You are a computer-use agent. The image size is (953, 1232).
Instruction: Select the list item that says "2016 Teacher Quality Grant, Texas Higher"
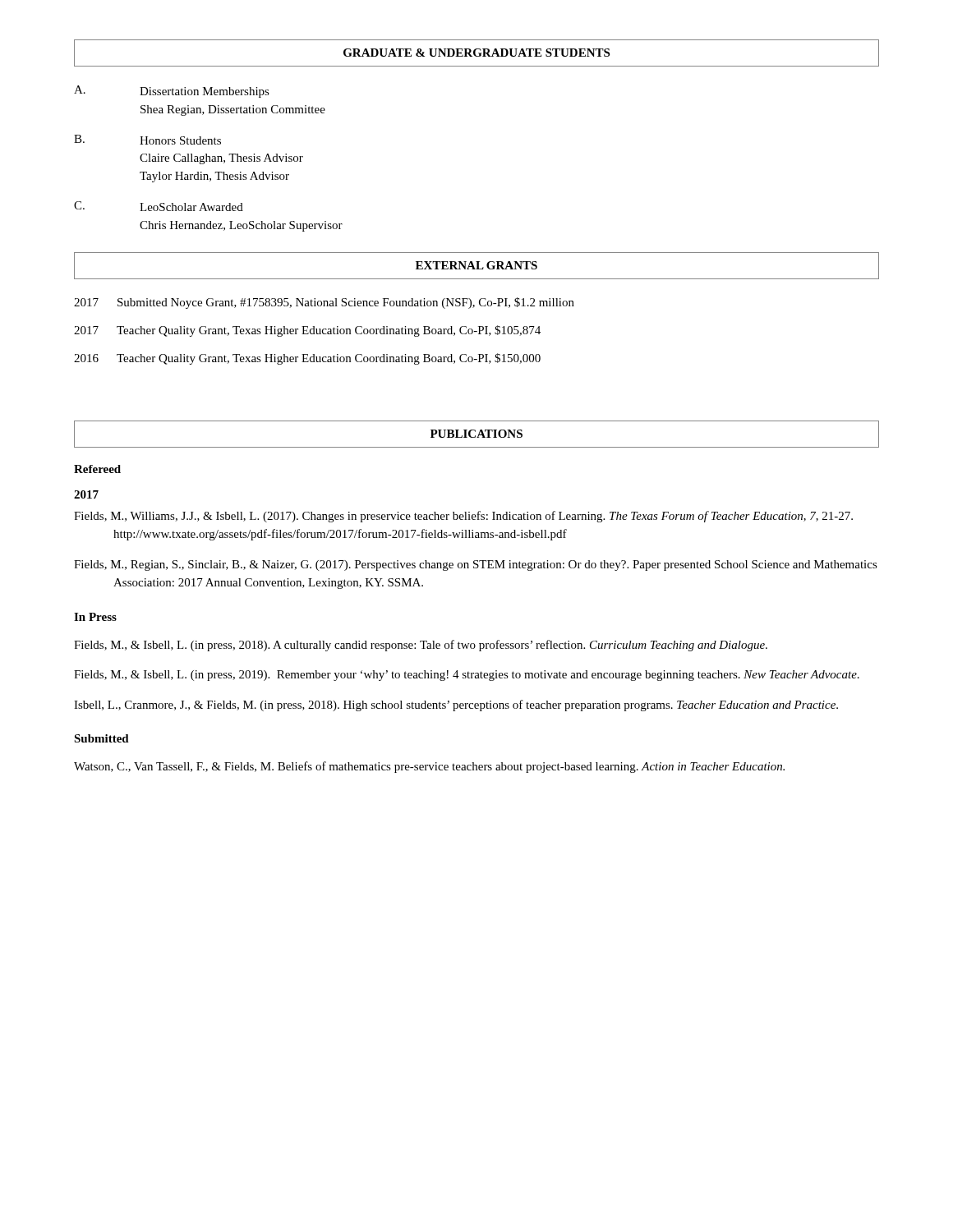[x=476, y=359]
